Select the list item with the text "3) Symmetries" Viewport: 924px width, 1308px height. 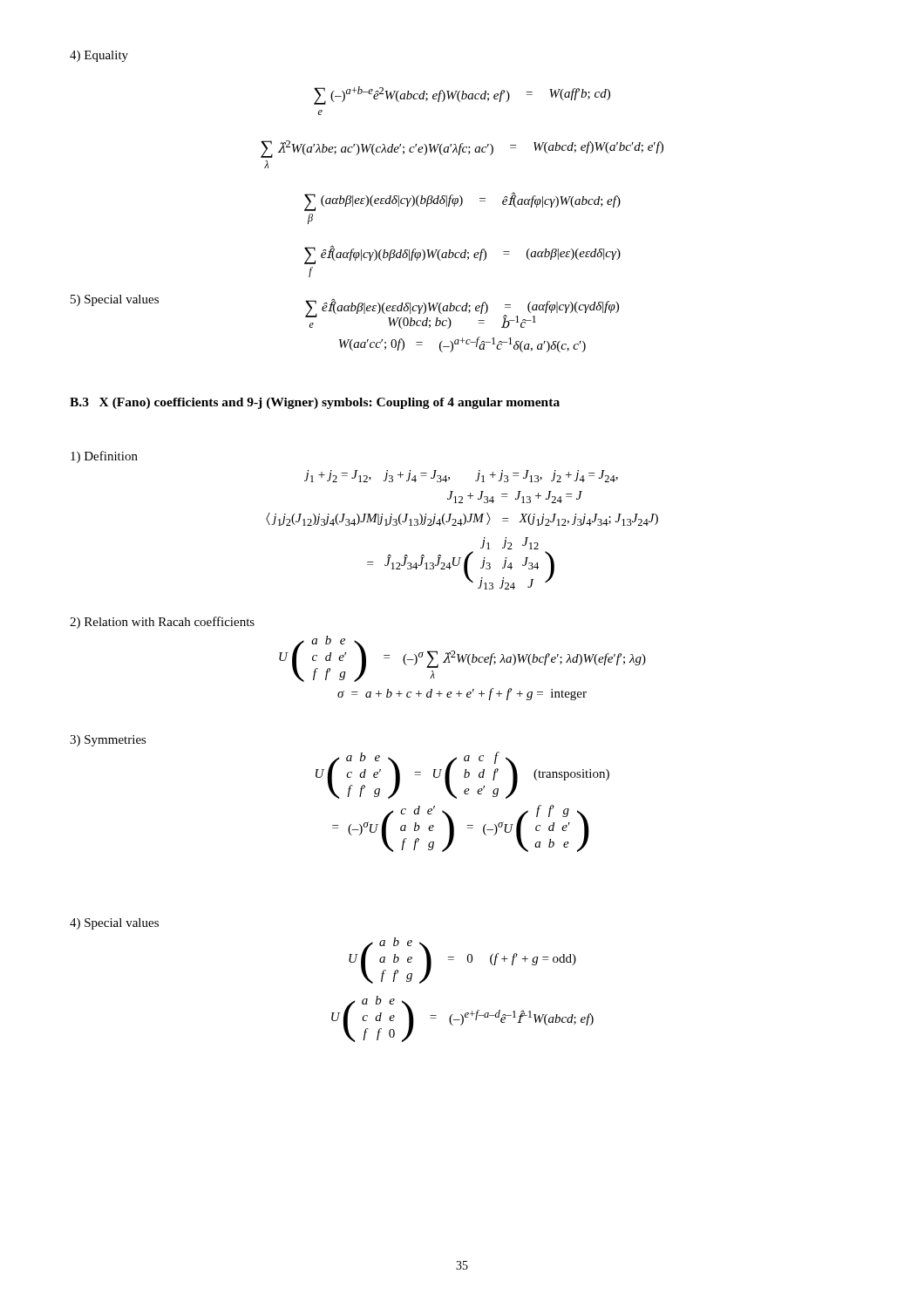108,739
